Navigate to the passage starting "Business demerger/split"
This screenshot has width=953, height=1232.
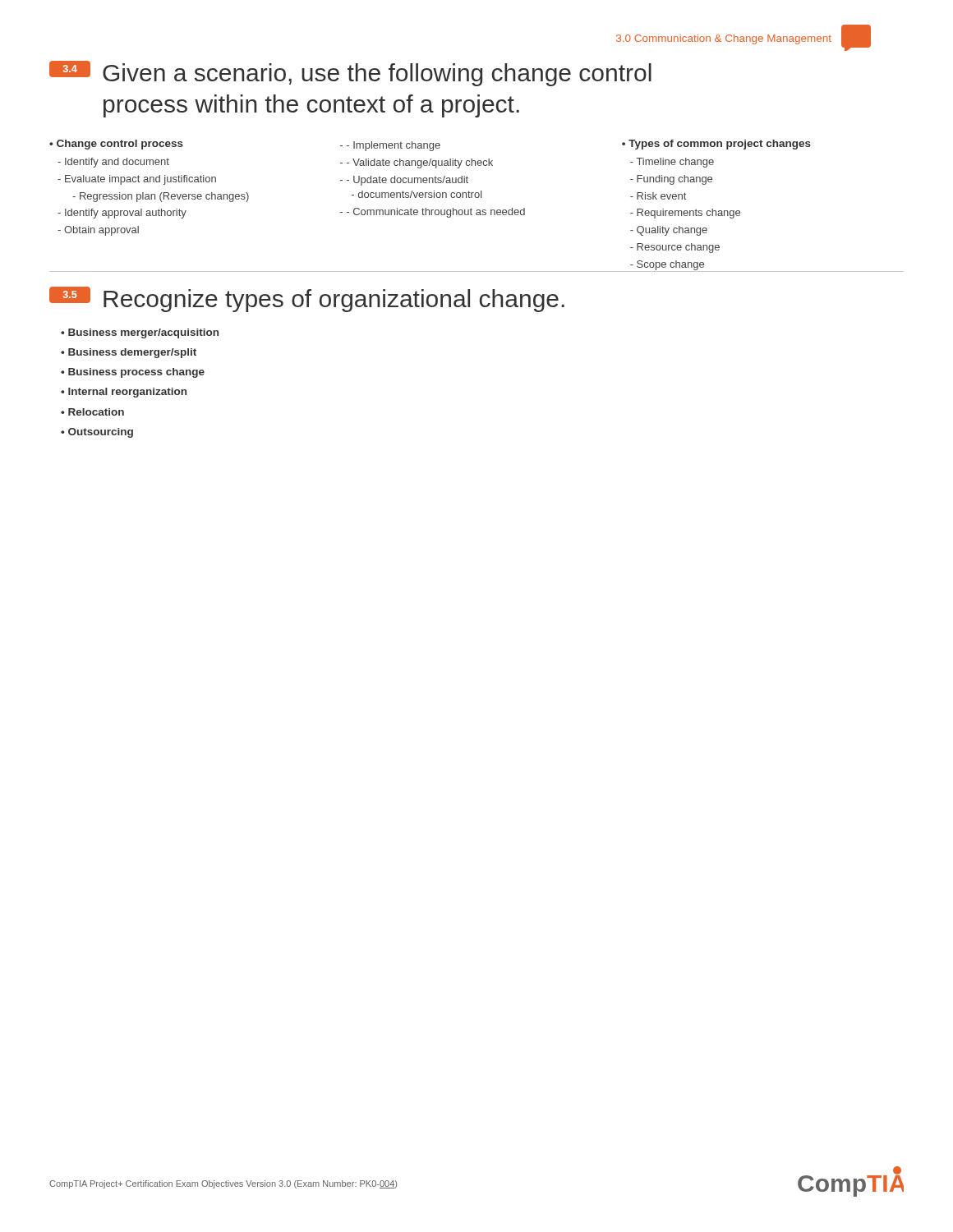(132, 352)
